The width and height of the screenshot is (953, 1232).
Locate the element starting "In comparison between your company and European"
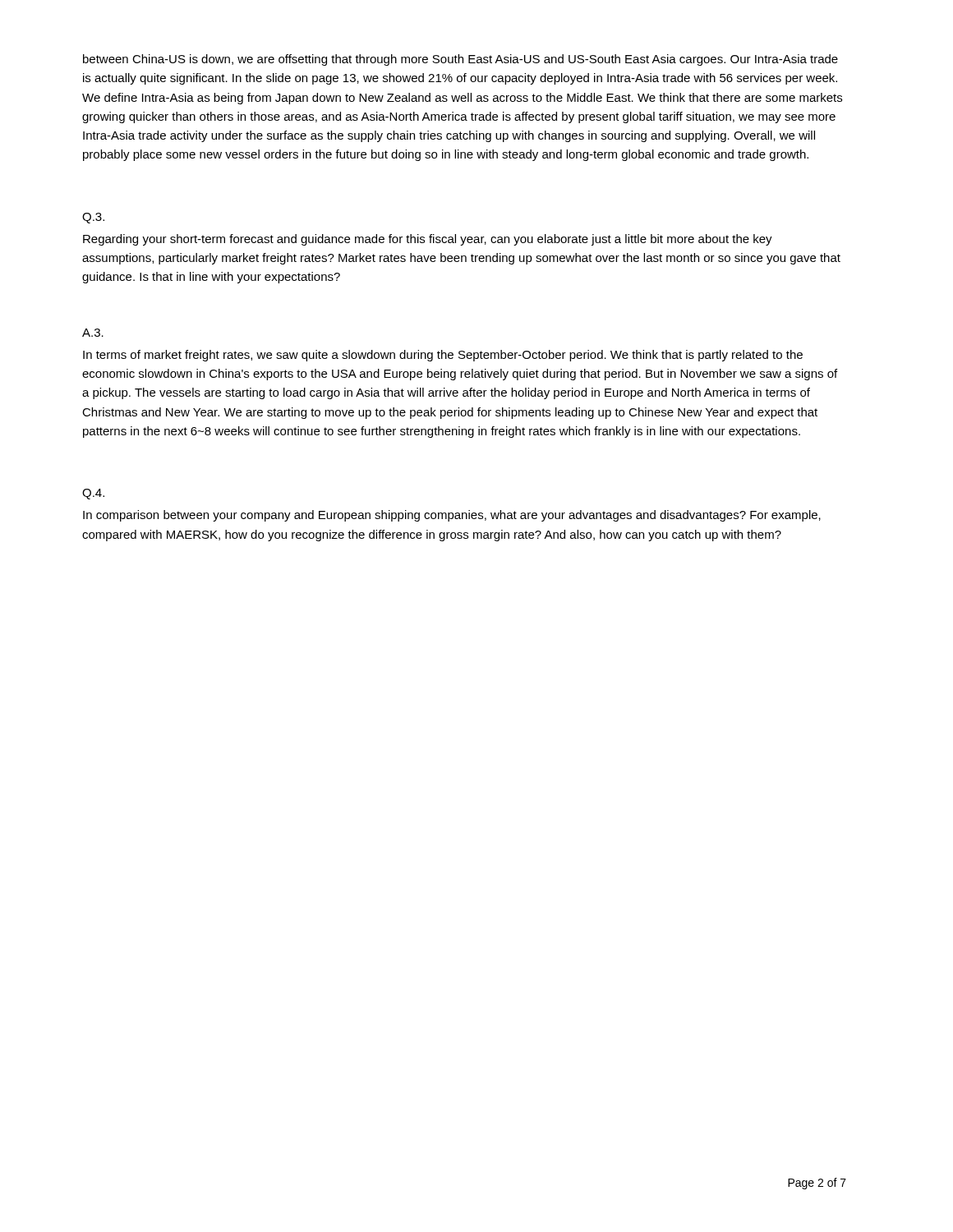(452, 524)
